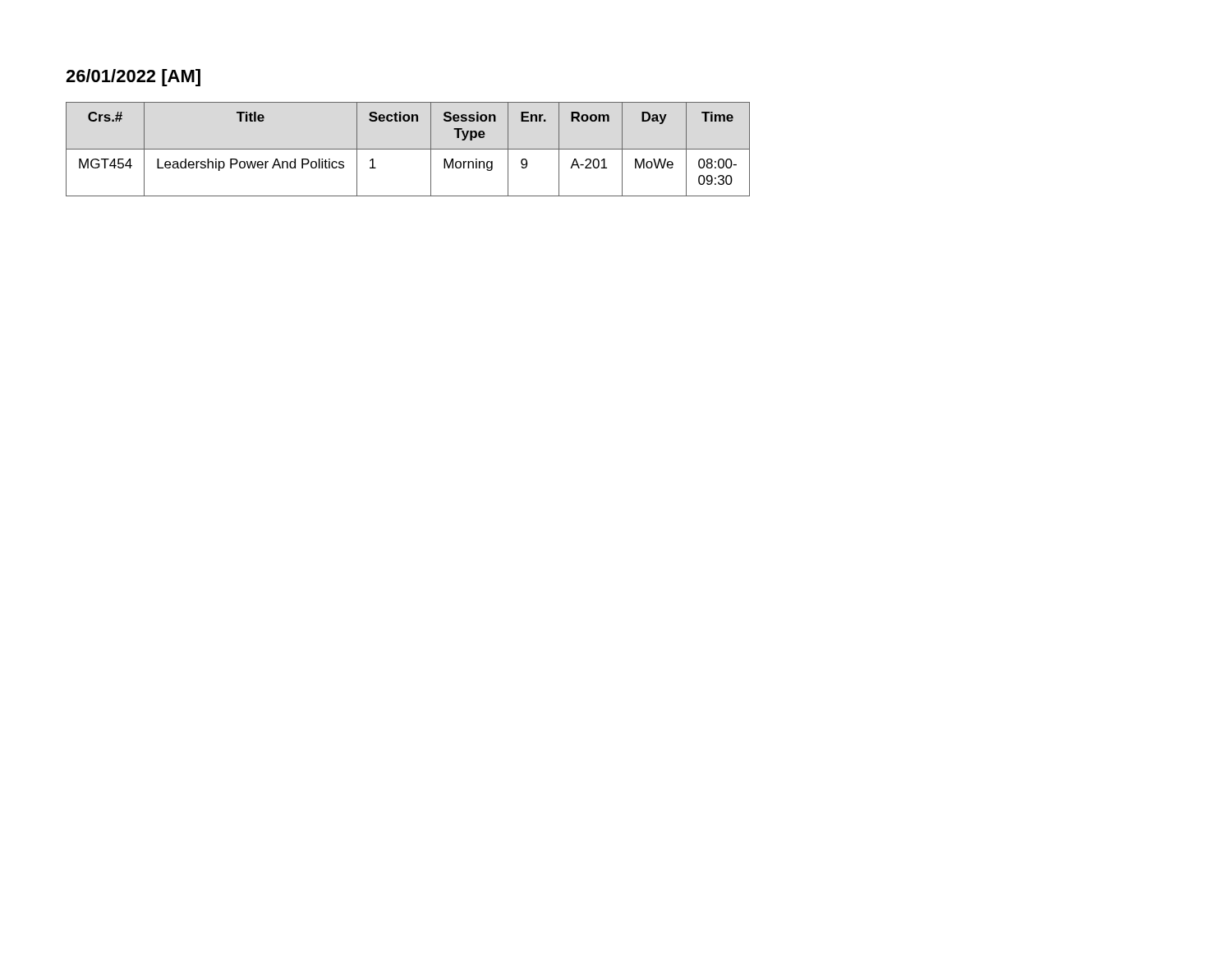The width and height of the screenshot is (1232, 953).
Task: Click on the table containing "Session Type"
Action: coord(616,149)
